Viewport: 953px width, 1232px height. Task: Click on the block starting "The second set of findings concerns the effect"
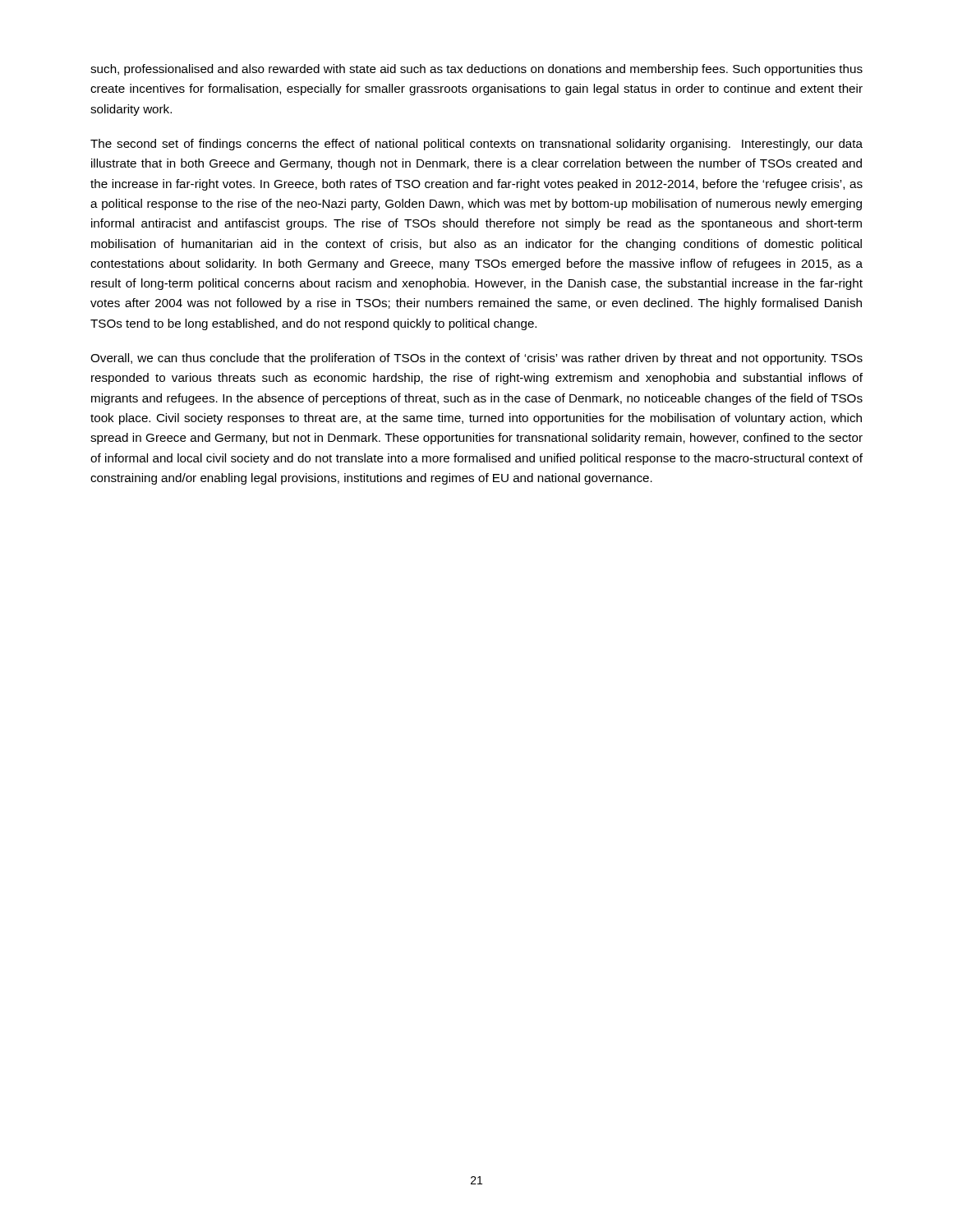(x=476, y=233)
